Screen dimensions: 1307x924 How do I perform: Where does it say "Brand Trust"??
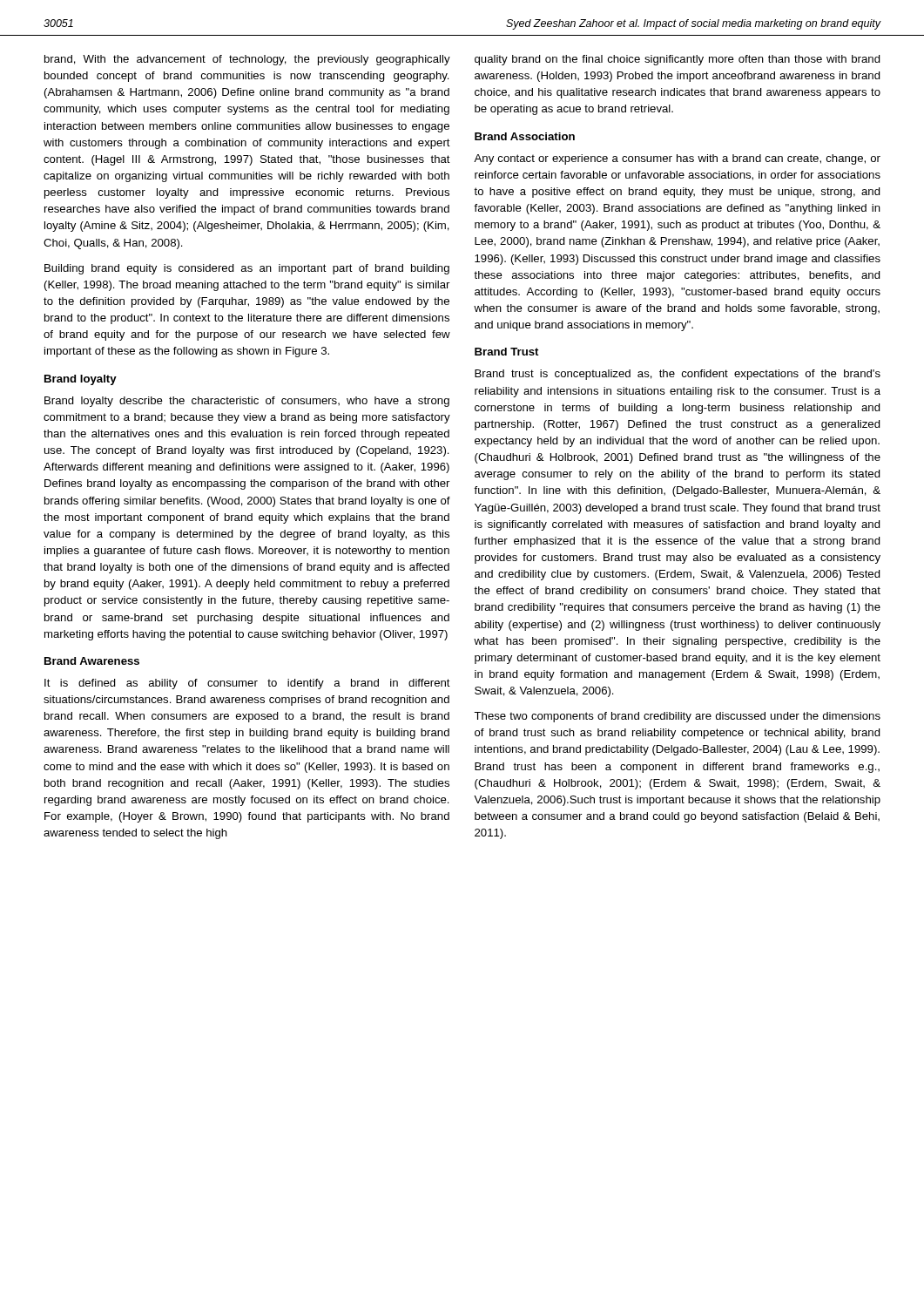[x=506, y=352]
